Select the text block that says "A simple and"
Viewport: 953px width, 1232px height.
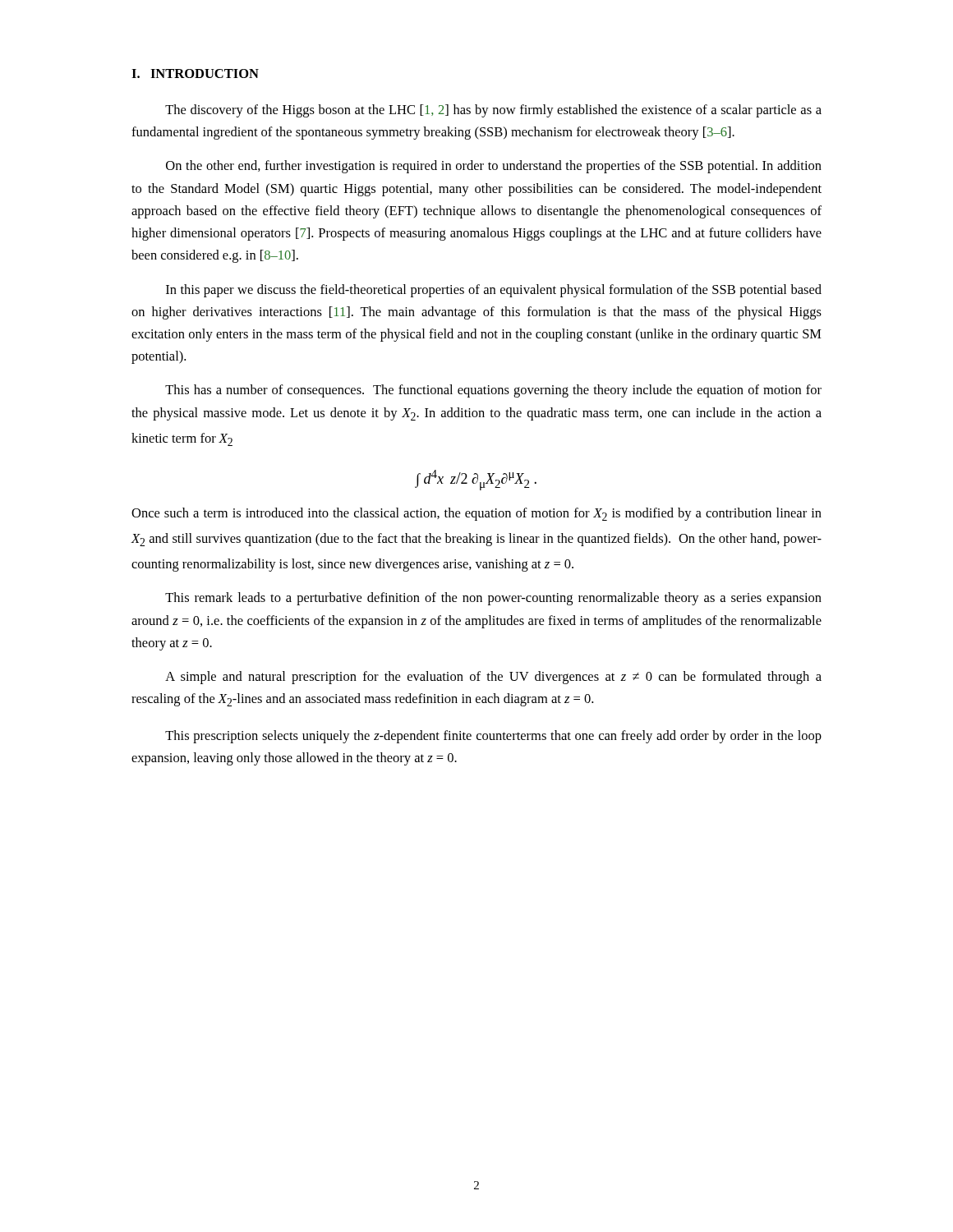pyautogui.click(x=476, y=689)
